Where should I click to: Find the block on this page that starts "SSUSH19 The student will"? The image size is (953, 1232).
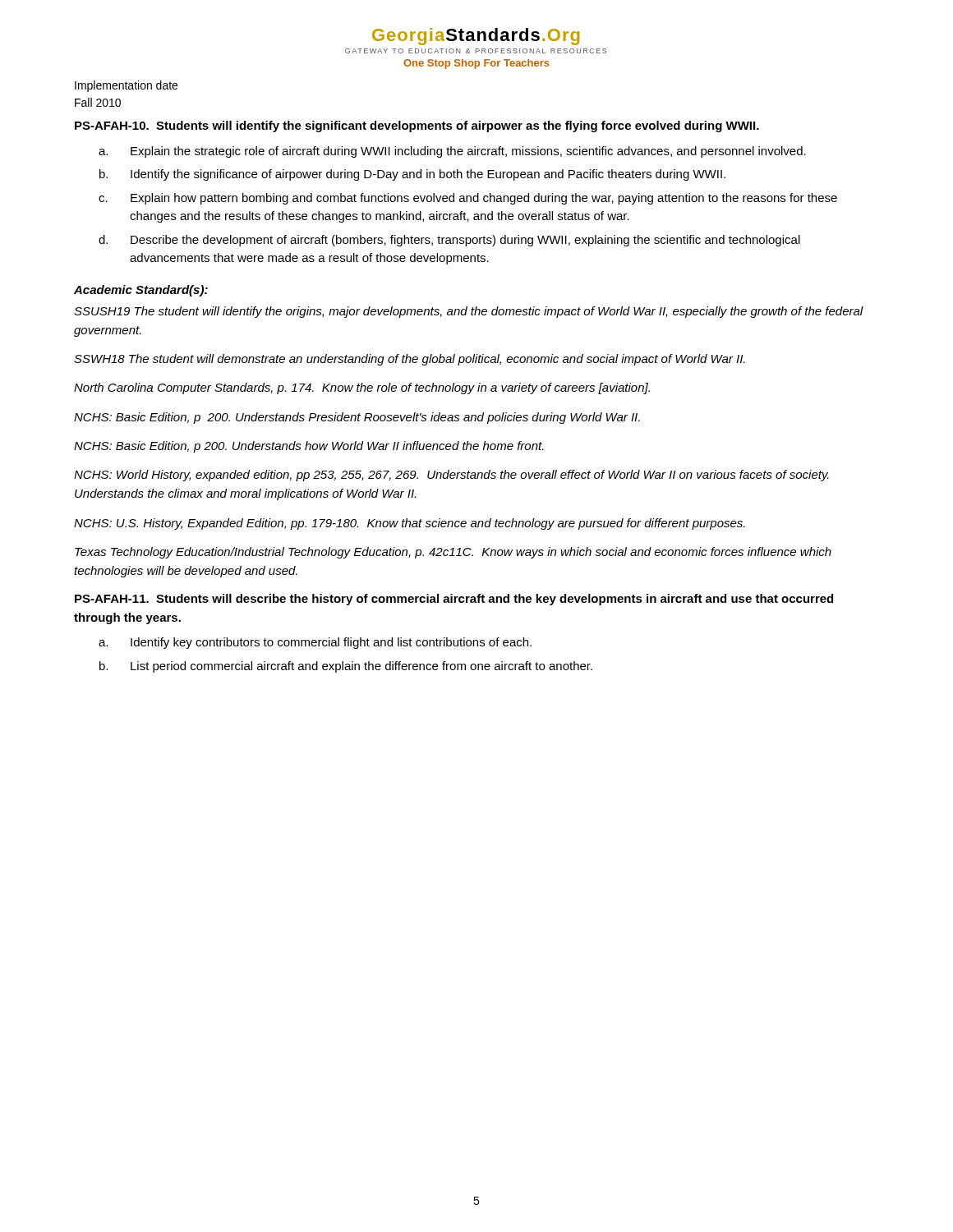point(468,320)
